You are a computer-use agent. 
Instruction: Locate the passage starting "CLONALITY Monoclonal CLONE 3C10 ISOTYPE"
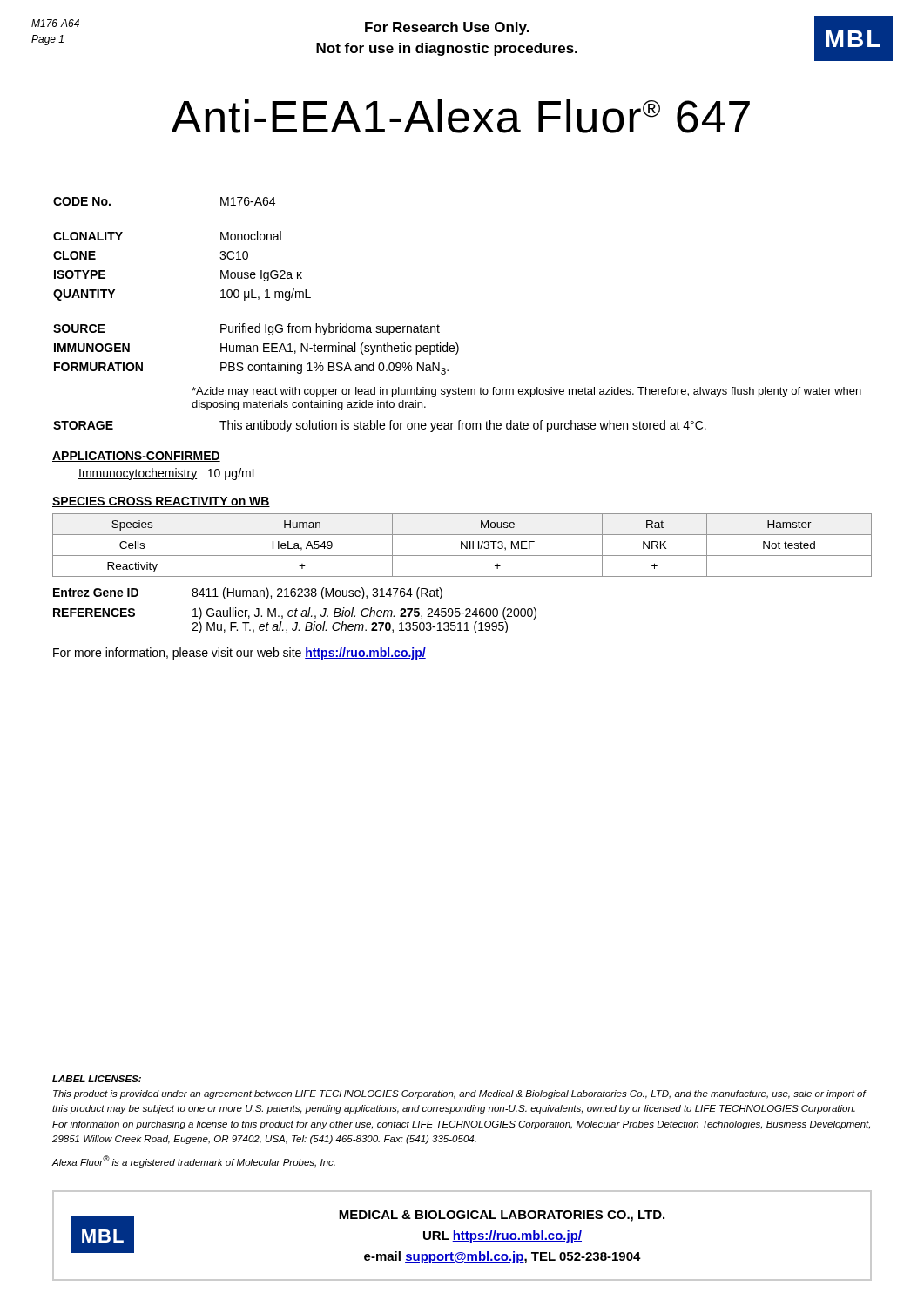(x=83, y=236)
